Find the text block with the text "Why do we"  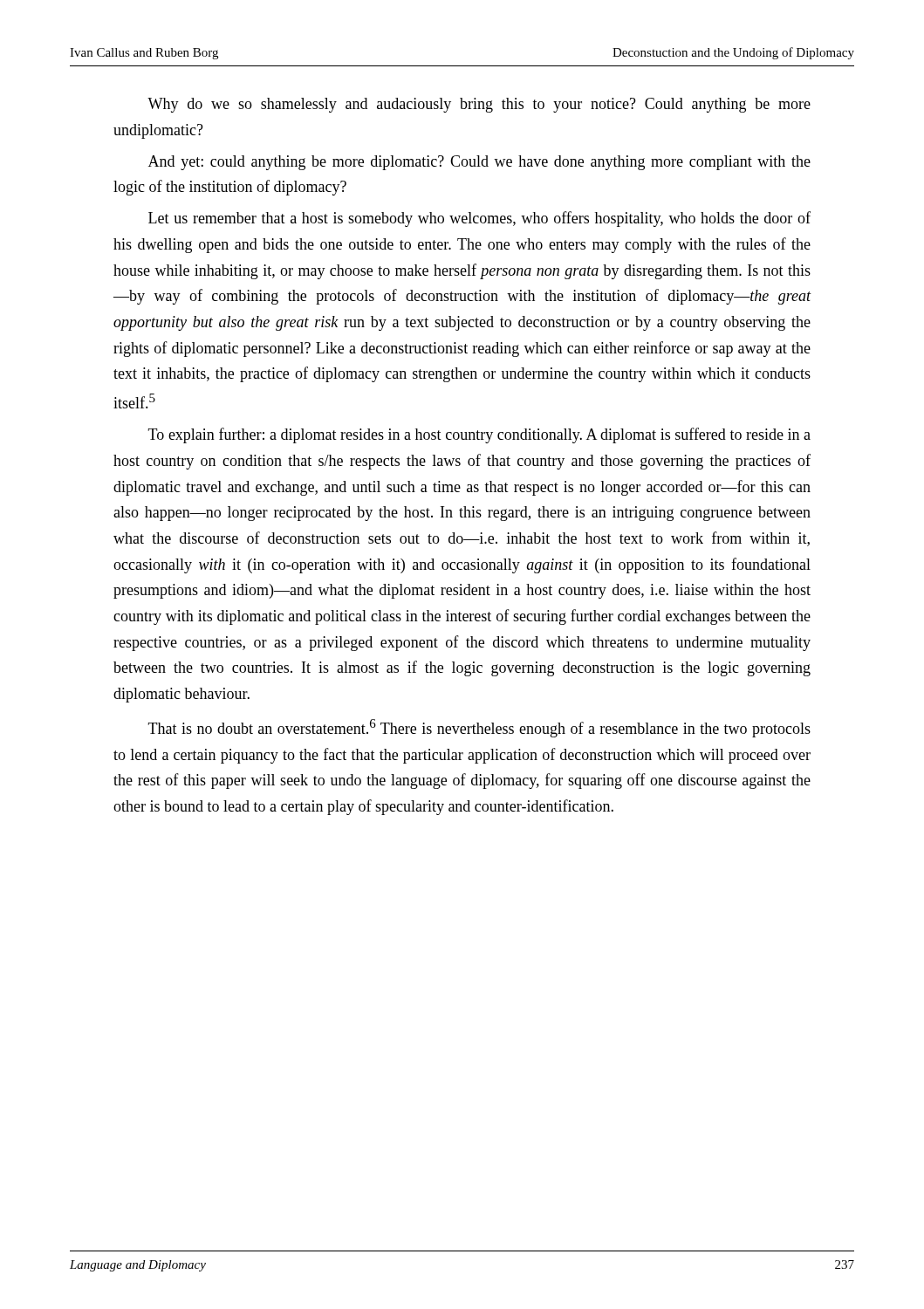tap(462, 117)
